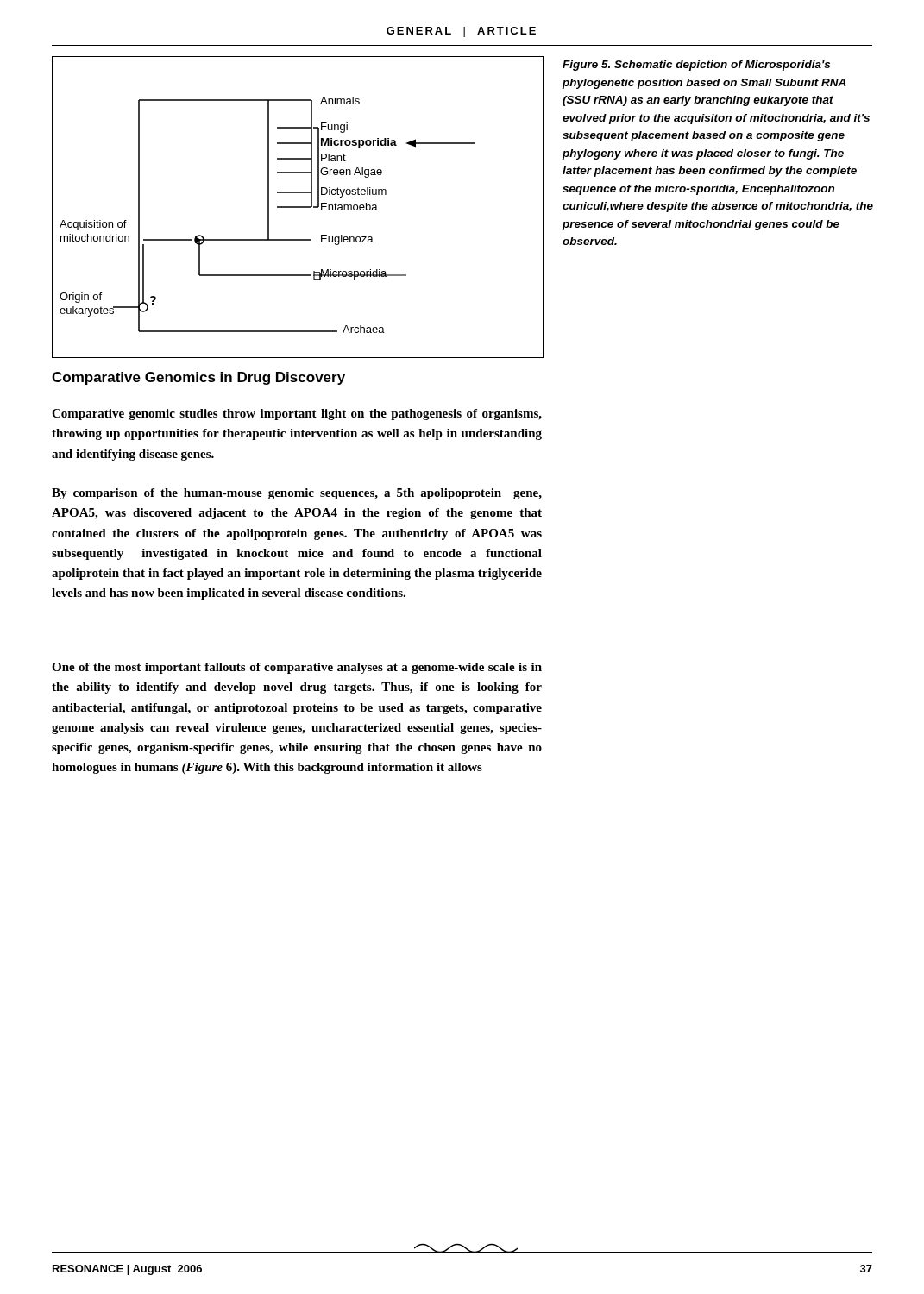Where is the passage that starts "By comparison of the human-mouse genomic sequences,"?

pos(297,543)
